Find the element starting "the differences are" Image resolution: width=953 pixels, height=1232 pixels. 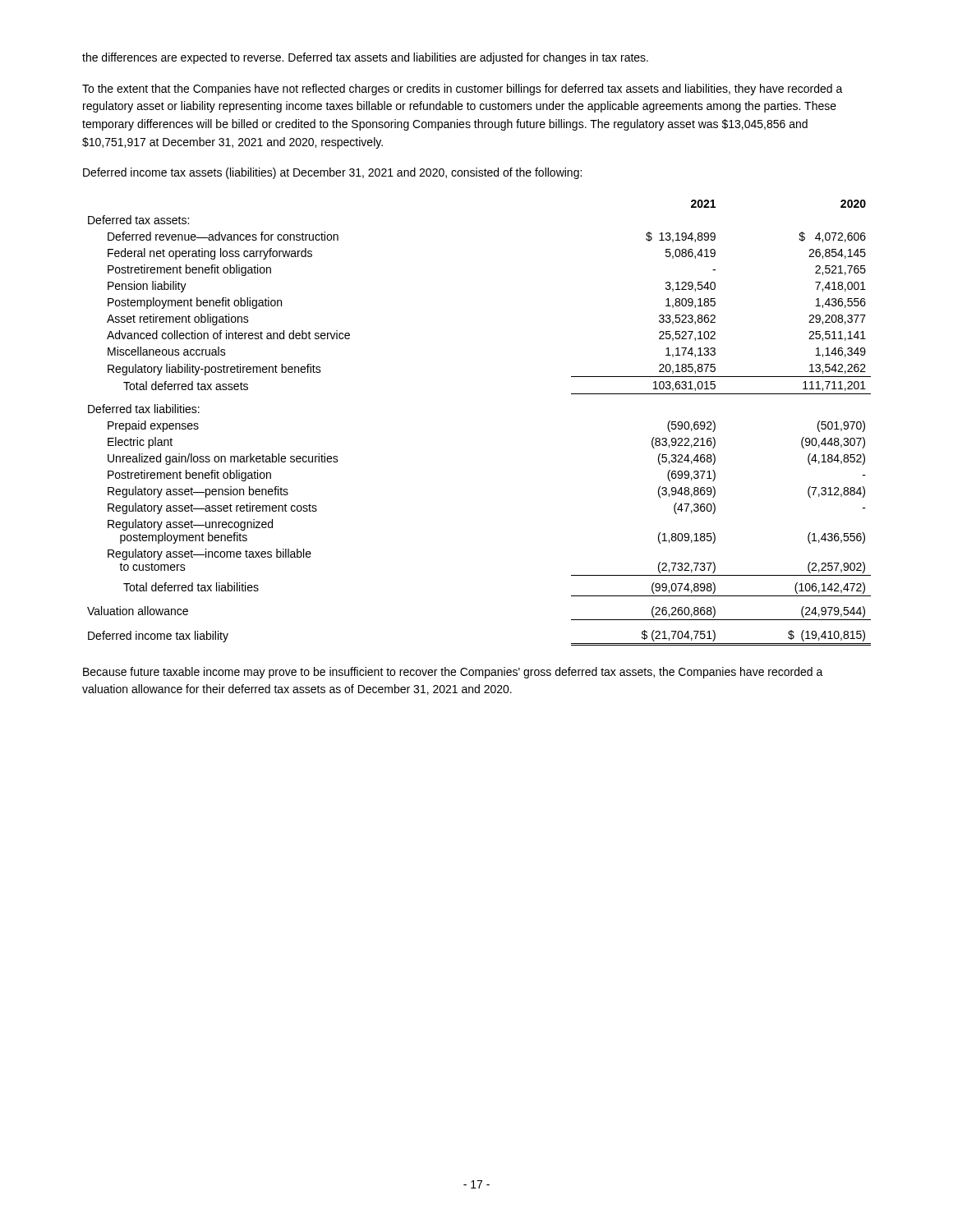point(366,57)
